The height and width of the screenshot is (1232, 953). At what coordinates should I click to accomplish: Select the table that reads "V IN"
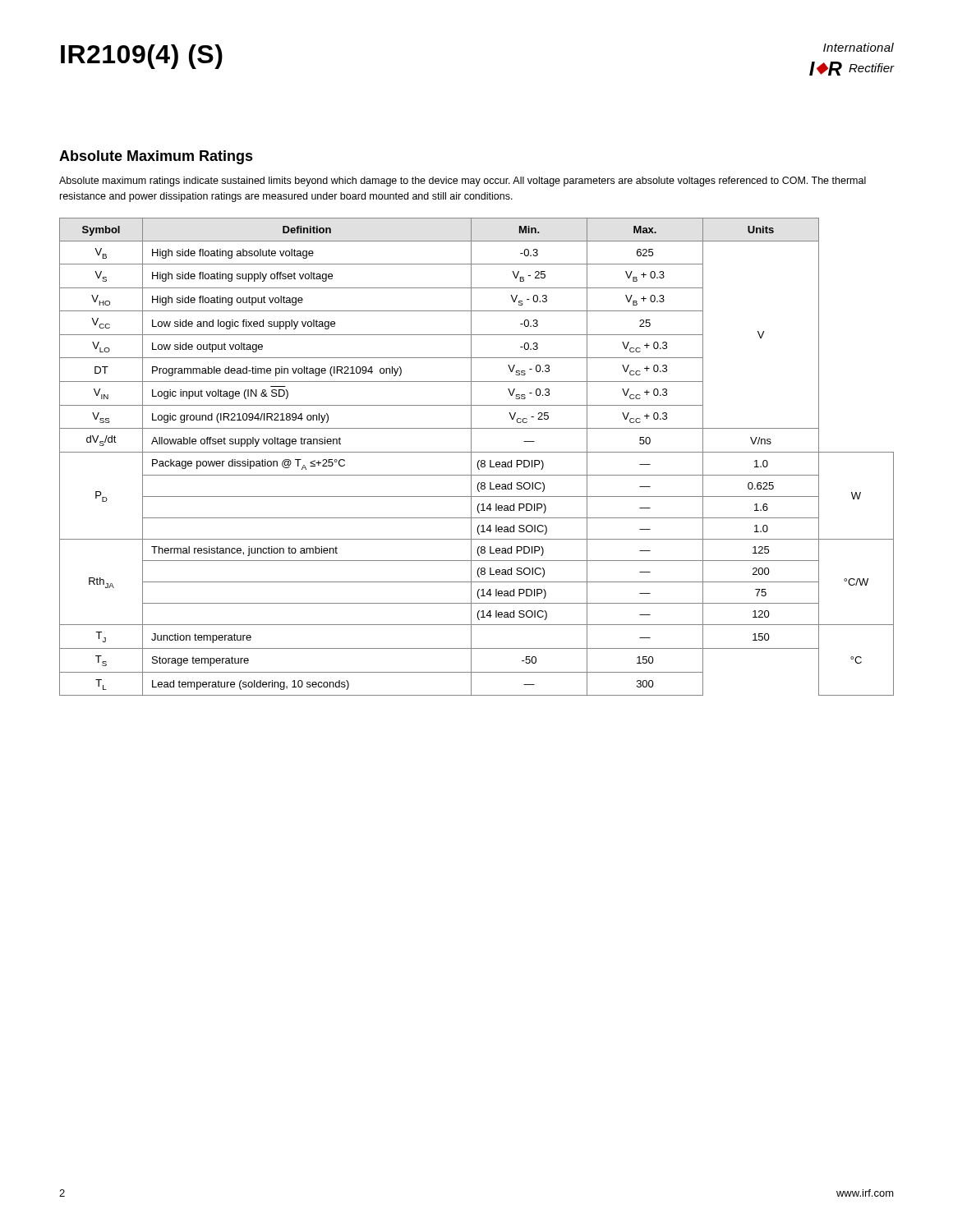click(476, 457)
